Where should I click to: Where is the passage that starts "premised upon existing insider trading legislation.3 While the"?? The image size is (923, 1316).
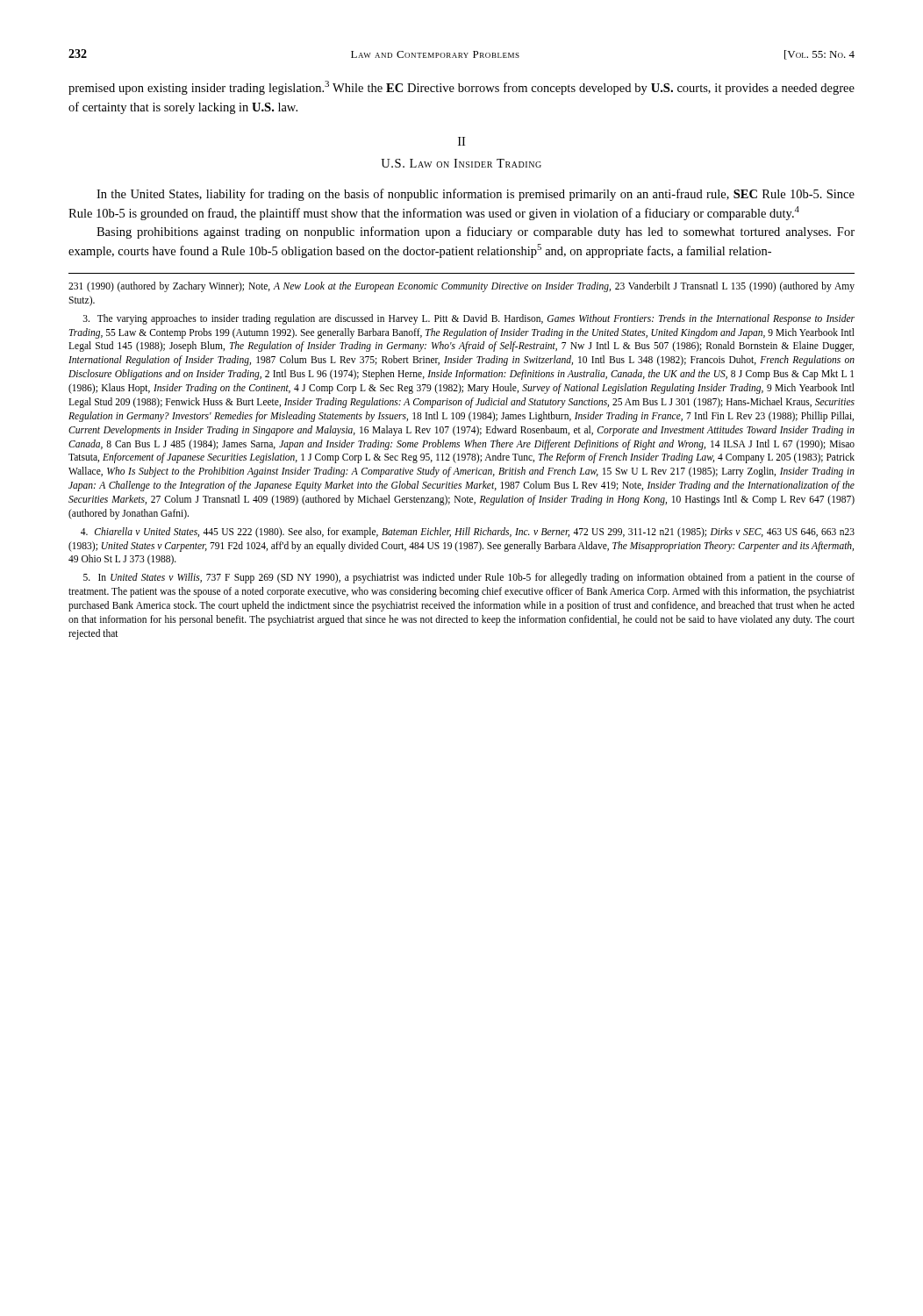click(462, 98)
